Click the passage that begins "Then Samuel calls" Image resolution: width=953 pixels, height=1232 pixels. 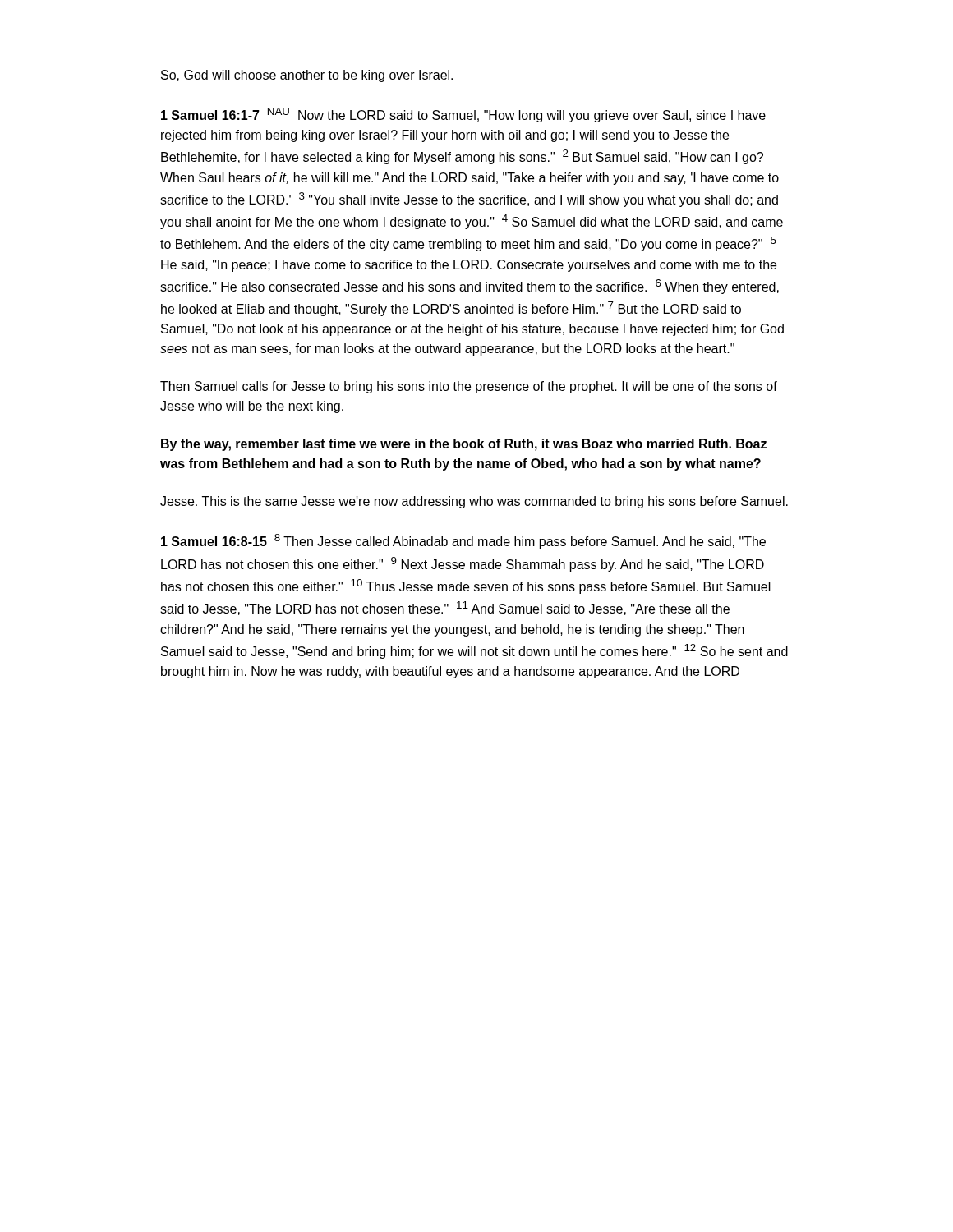[x=469, y=397]
